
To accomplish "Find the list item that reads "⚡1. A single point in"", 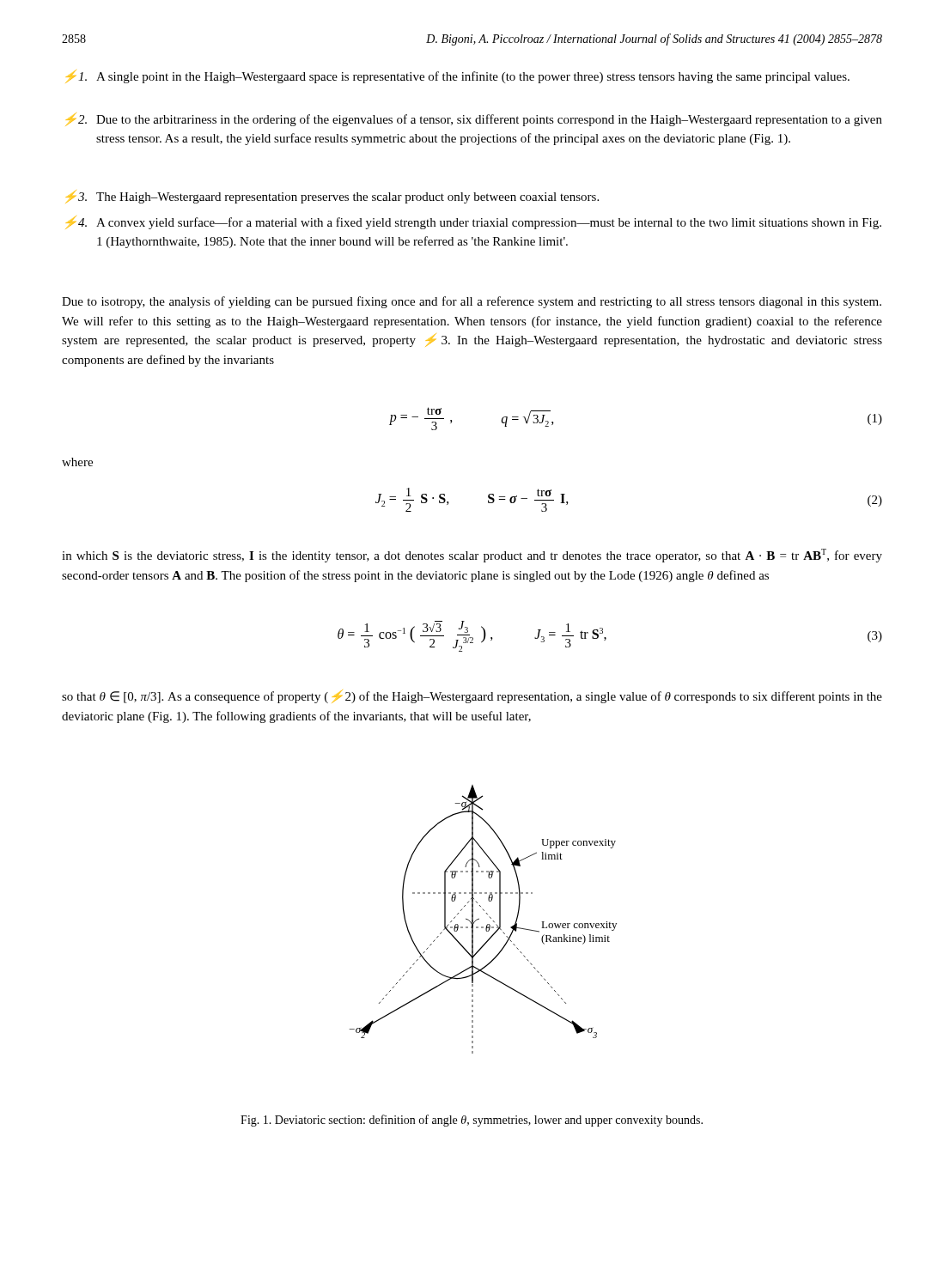I will [x=472, y=77].
